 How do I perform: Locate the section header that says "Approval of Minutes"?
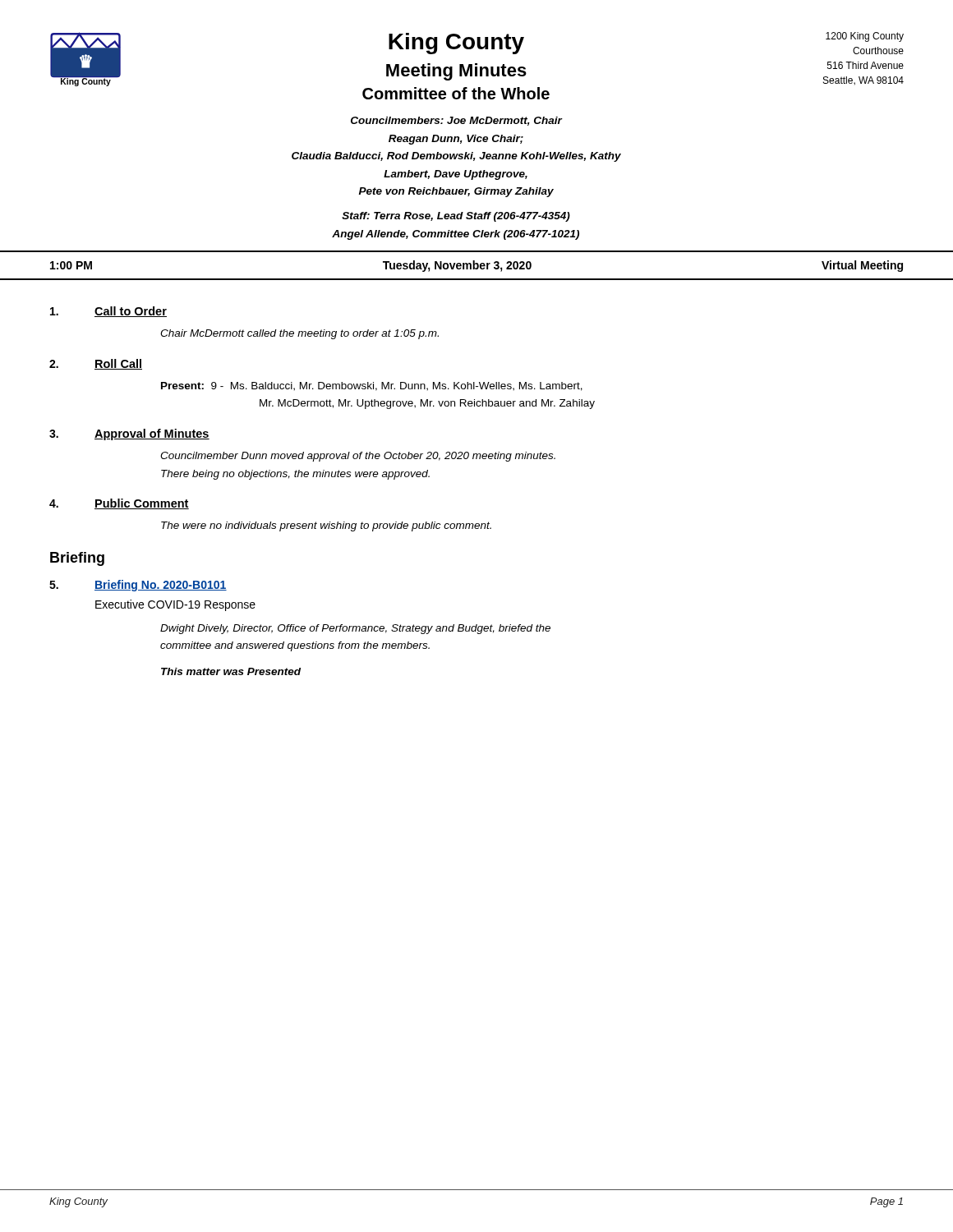[152, 434]
